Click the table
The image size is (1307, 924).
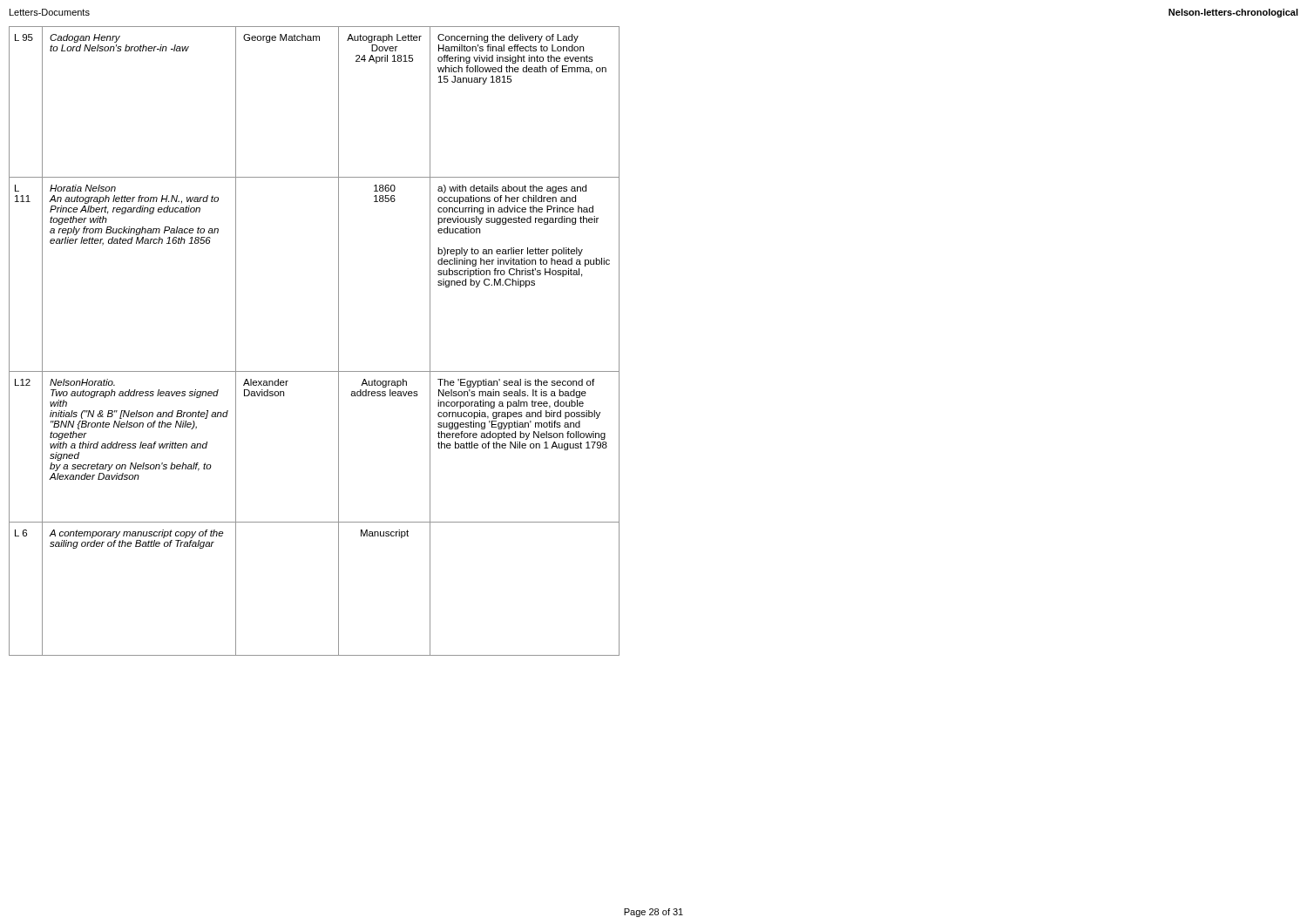tap(314, 341)
